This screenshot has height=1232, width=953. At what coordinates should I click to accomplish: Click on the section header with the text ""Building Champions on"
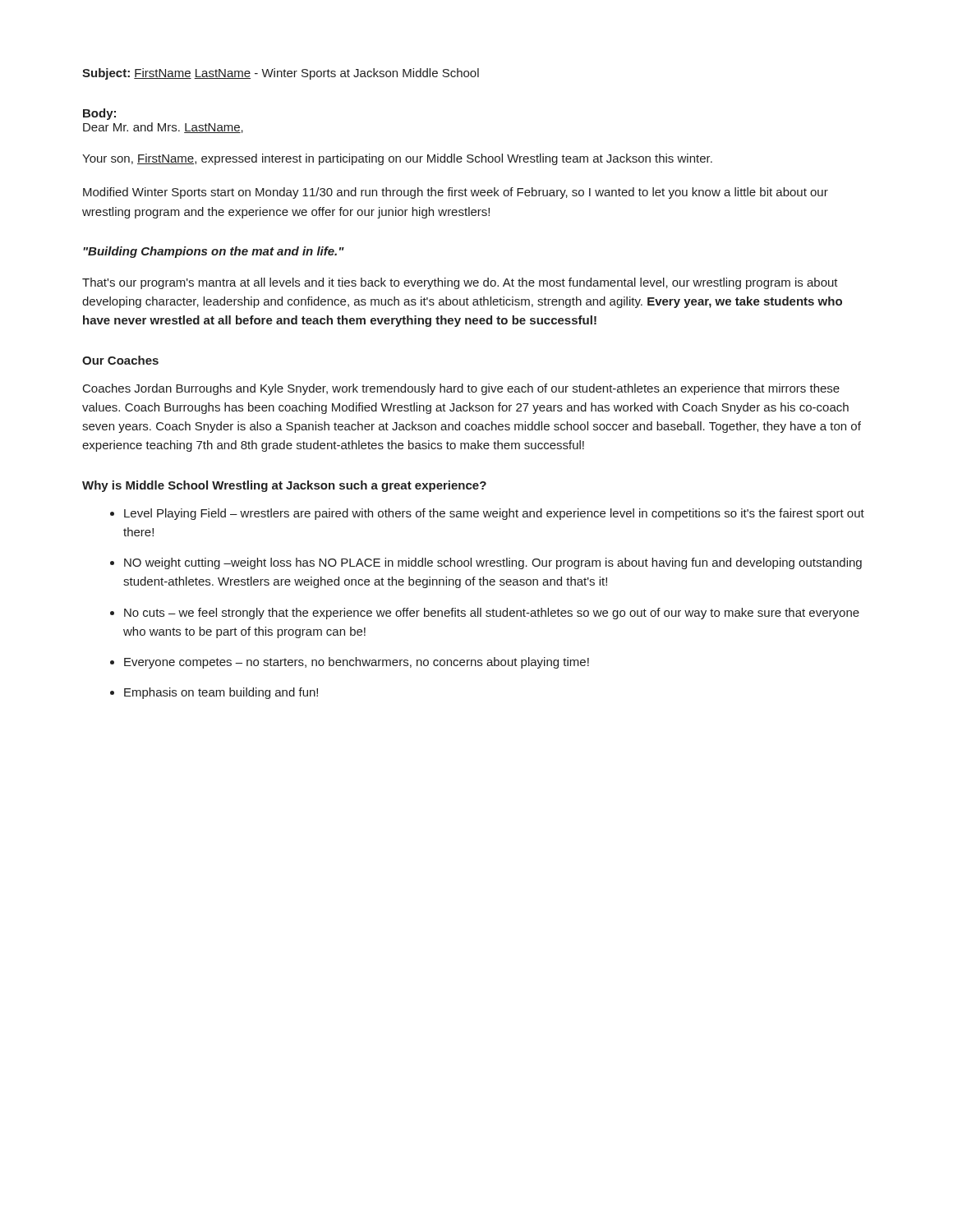tap(213, 251)
